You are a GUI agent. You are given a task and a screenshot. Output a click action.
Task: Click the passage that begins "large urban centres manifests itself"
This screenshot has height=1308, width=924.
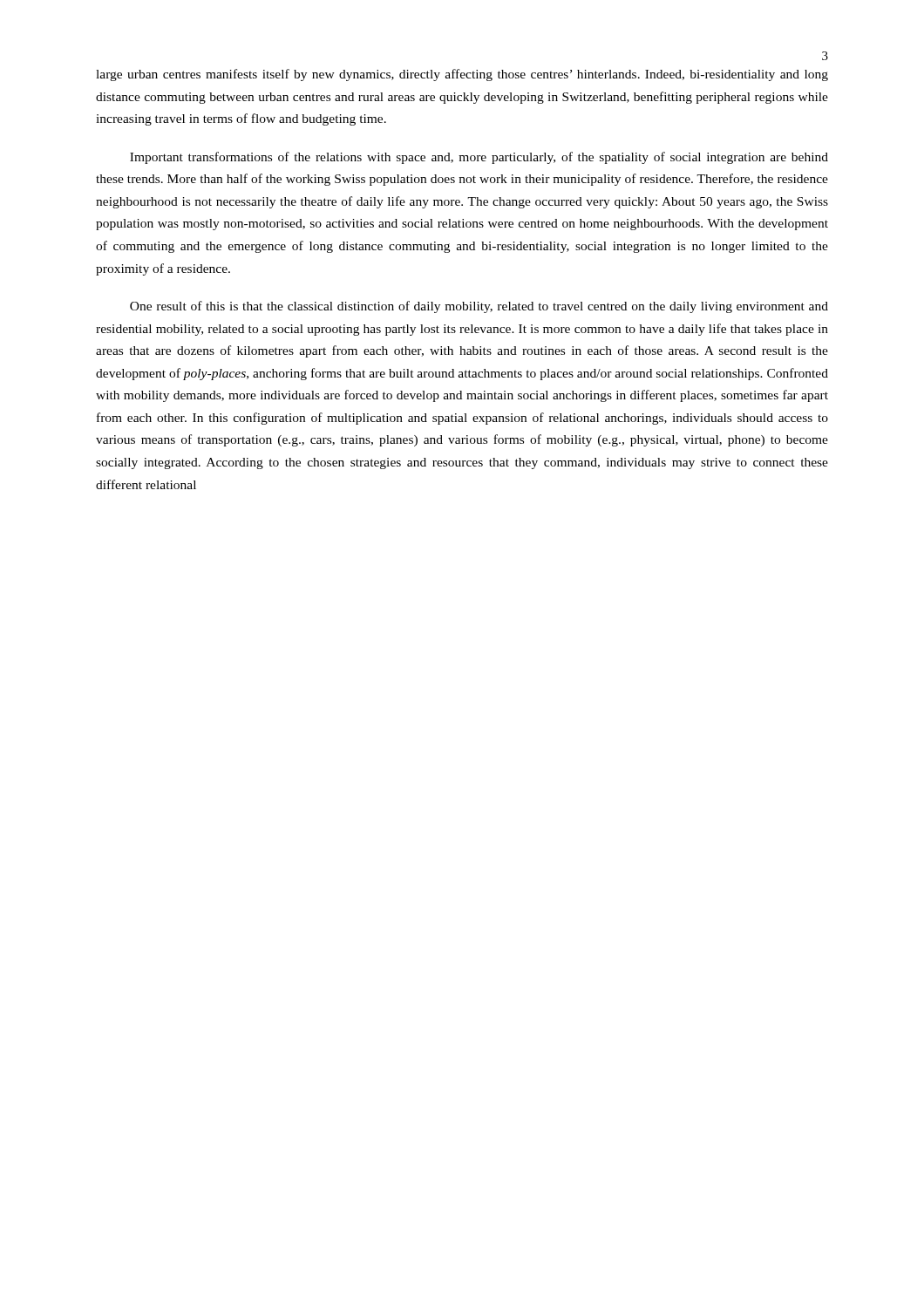pyautogui.click(x=462, y=96)
